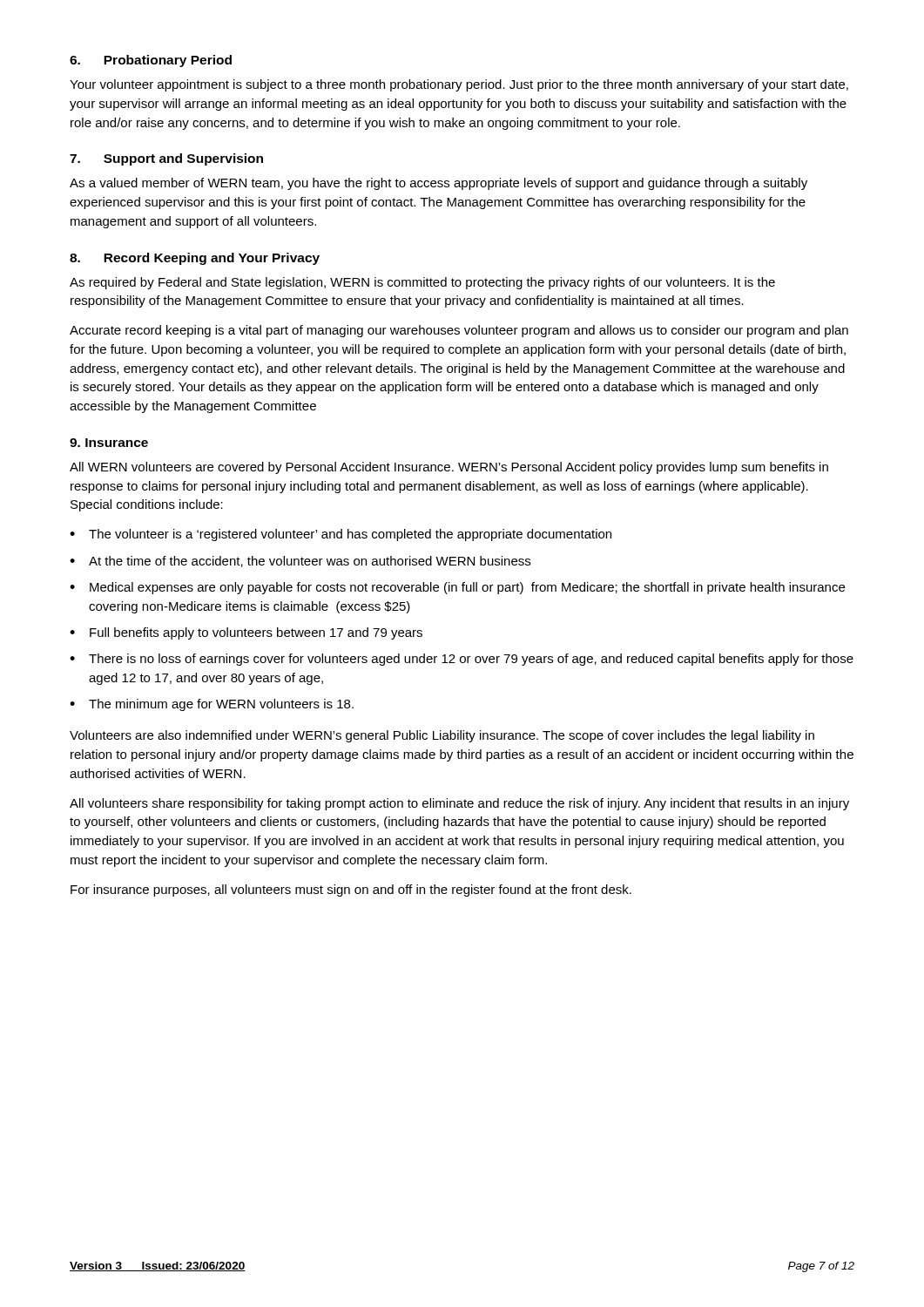
Task: Select the section header that says "8. Record Keeping and Your Privacy"
Action: point(195,257)
